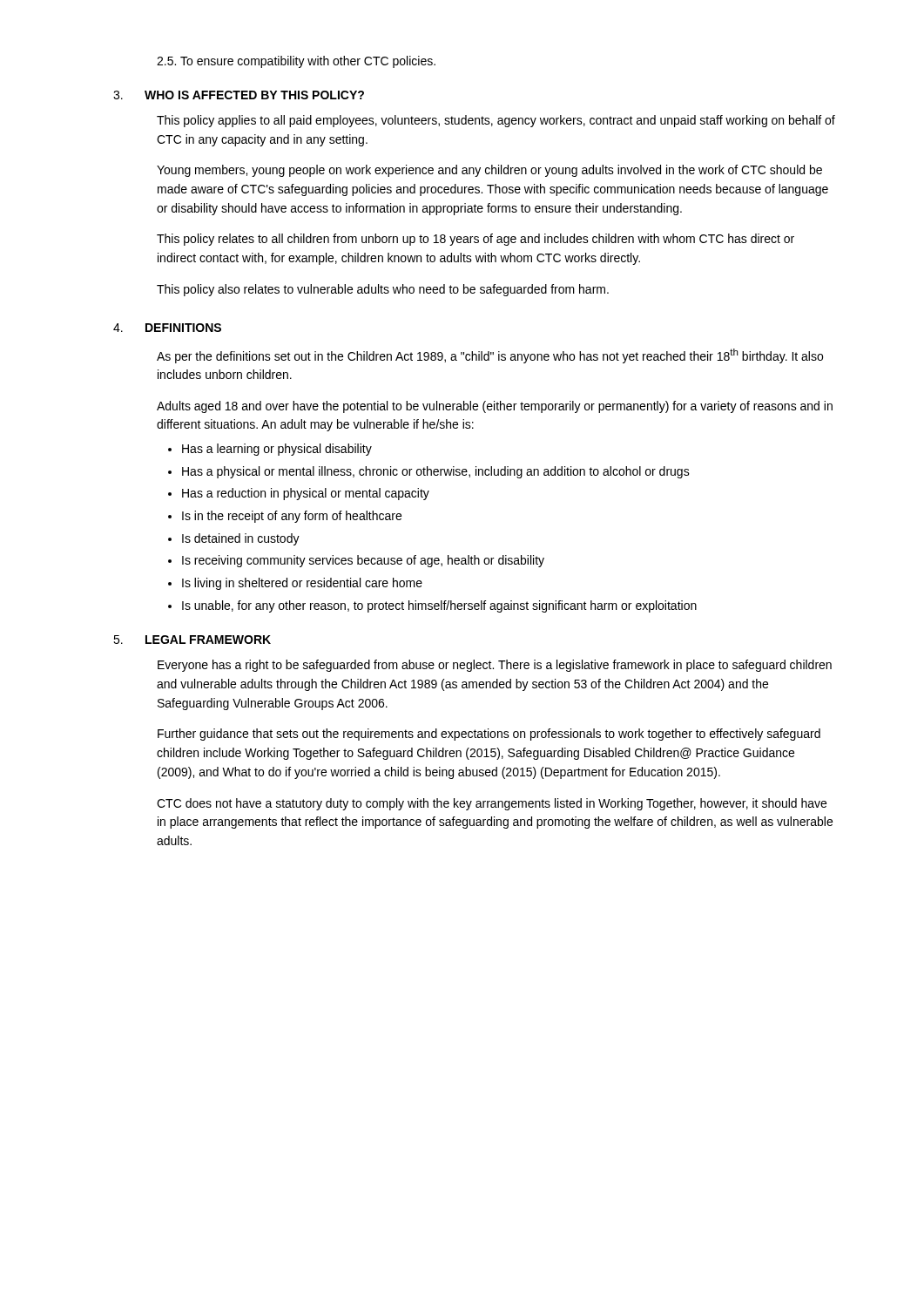Navigate to the text starting "Adults aged 18 and over have the"
This screenshot has height=1307, width=924.
coord(495,415)
